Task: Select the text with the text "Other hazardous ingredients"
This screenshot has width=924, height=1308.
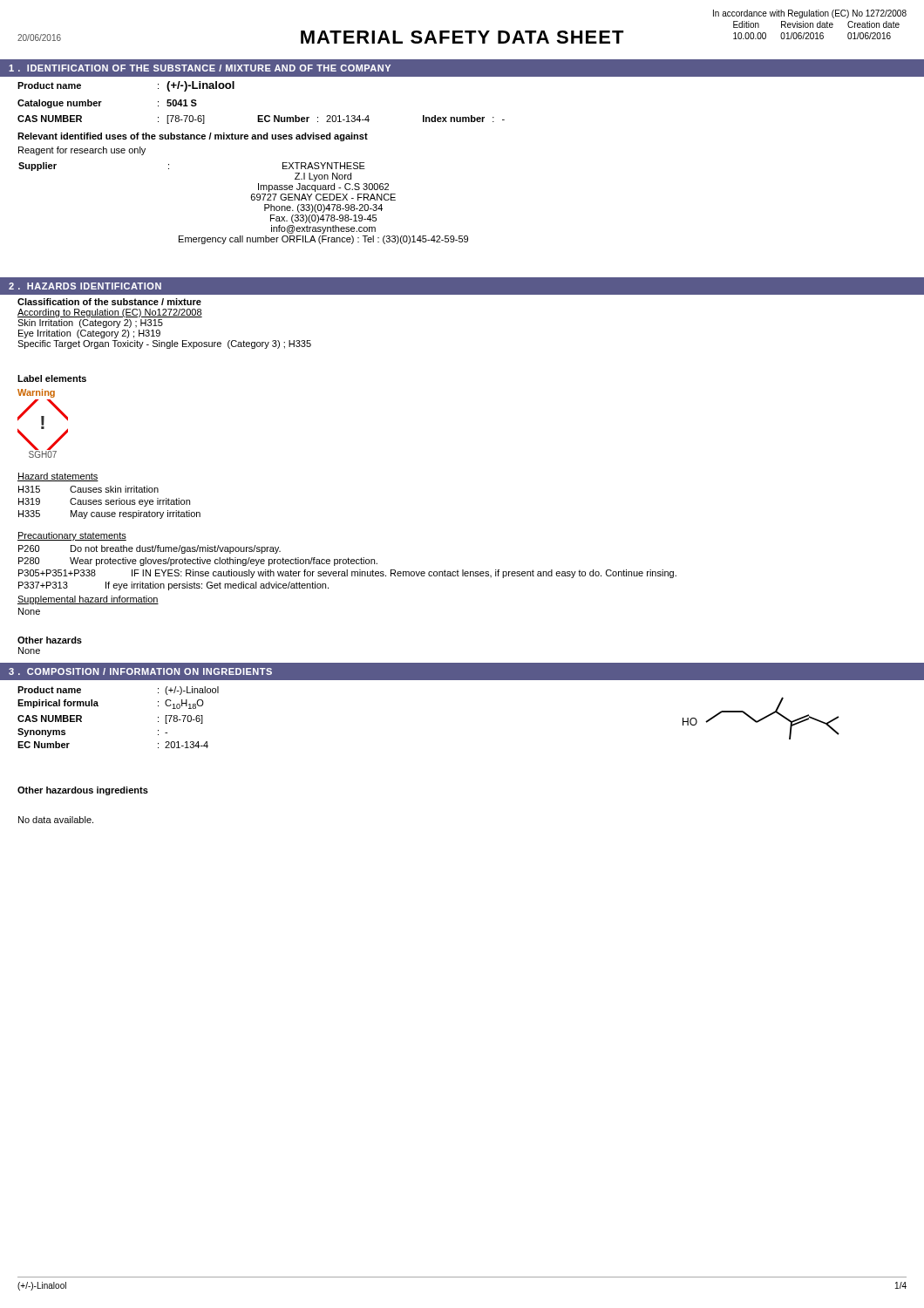Action: (x=83, y=790)
